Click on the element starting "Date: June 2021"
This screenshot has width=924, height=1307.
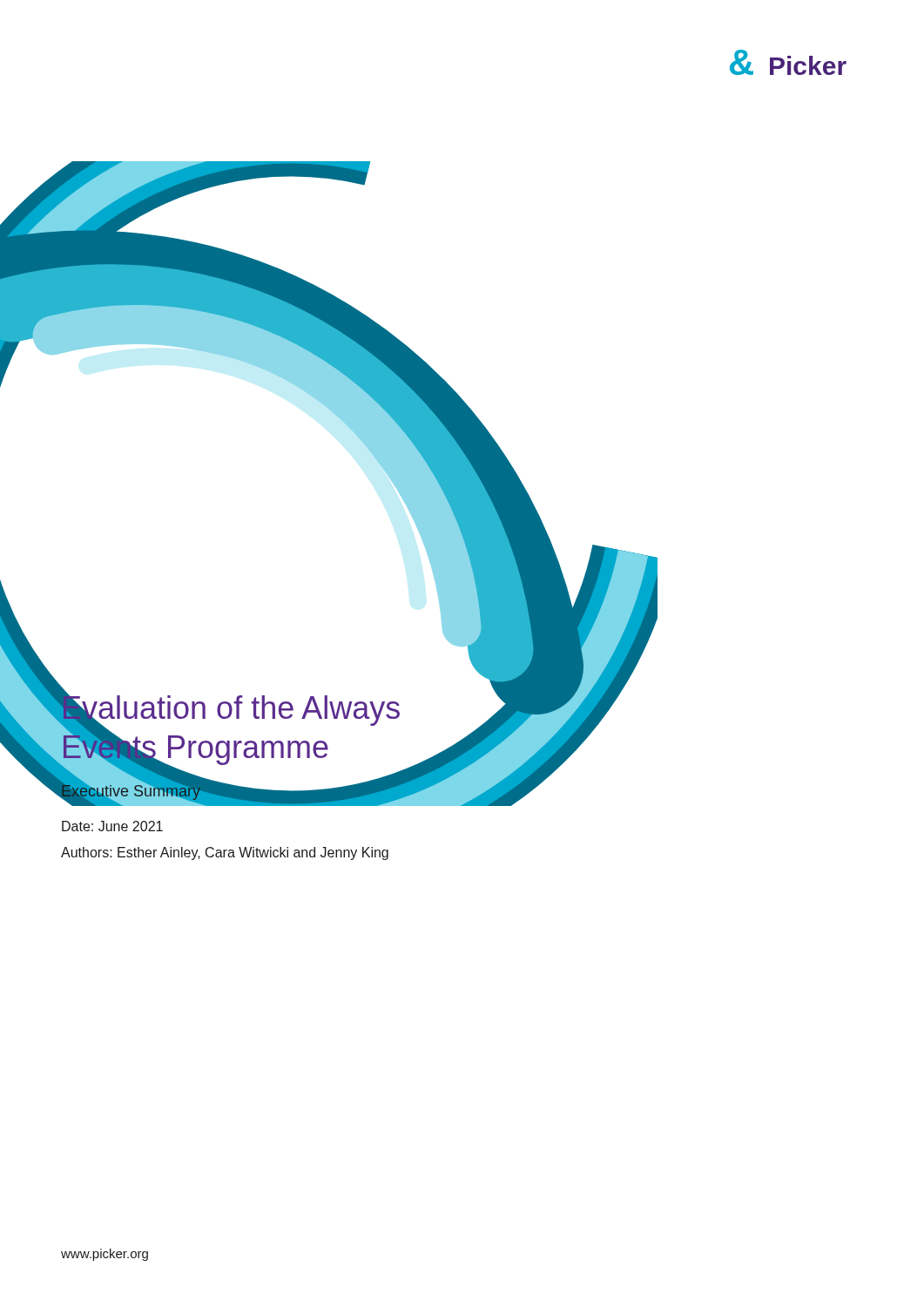[112, 826]
